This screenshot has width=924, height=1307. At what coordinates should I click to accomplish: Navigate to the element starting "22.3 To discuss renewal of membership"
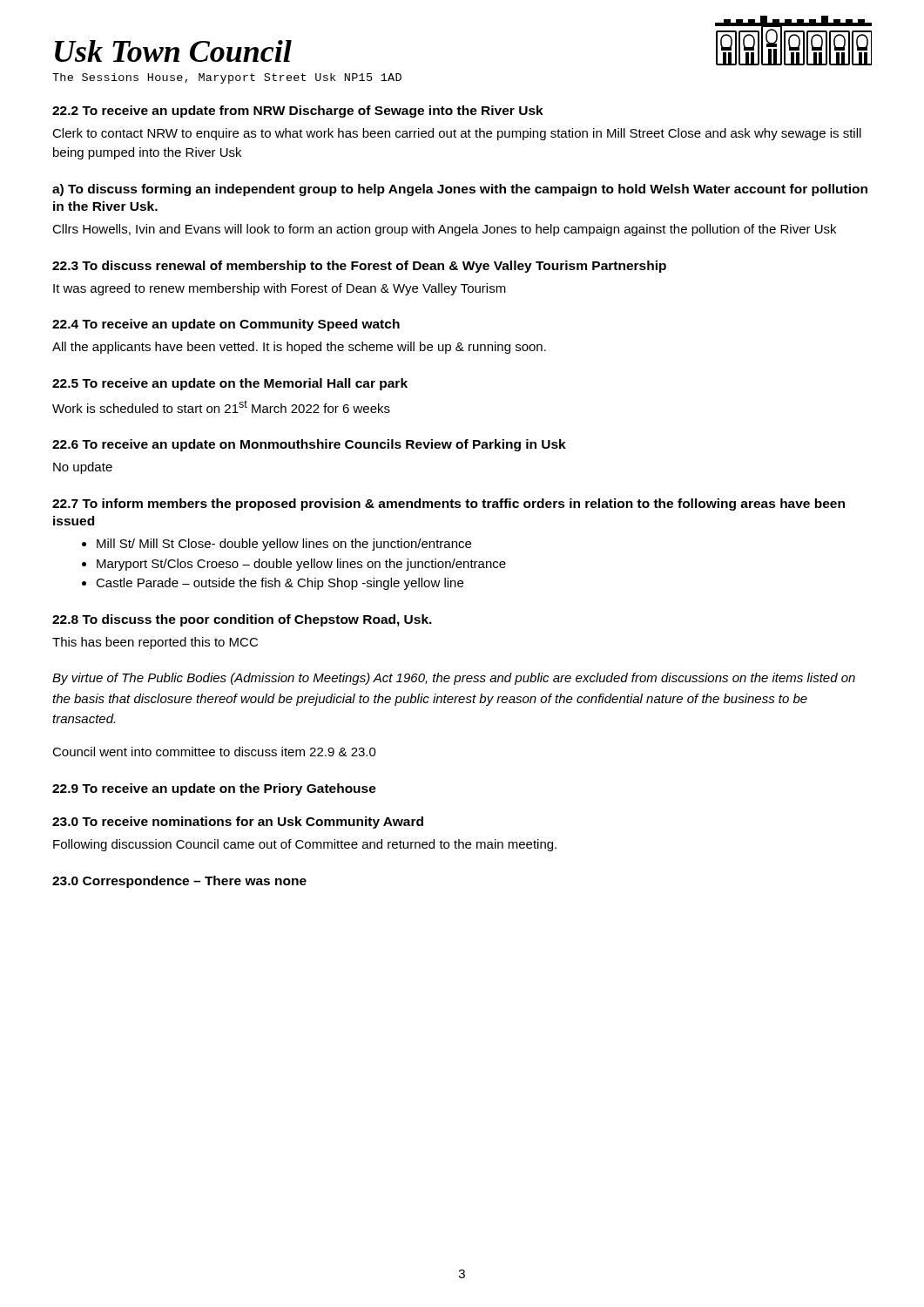coord(359,265)
